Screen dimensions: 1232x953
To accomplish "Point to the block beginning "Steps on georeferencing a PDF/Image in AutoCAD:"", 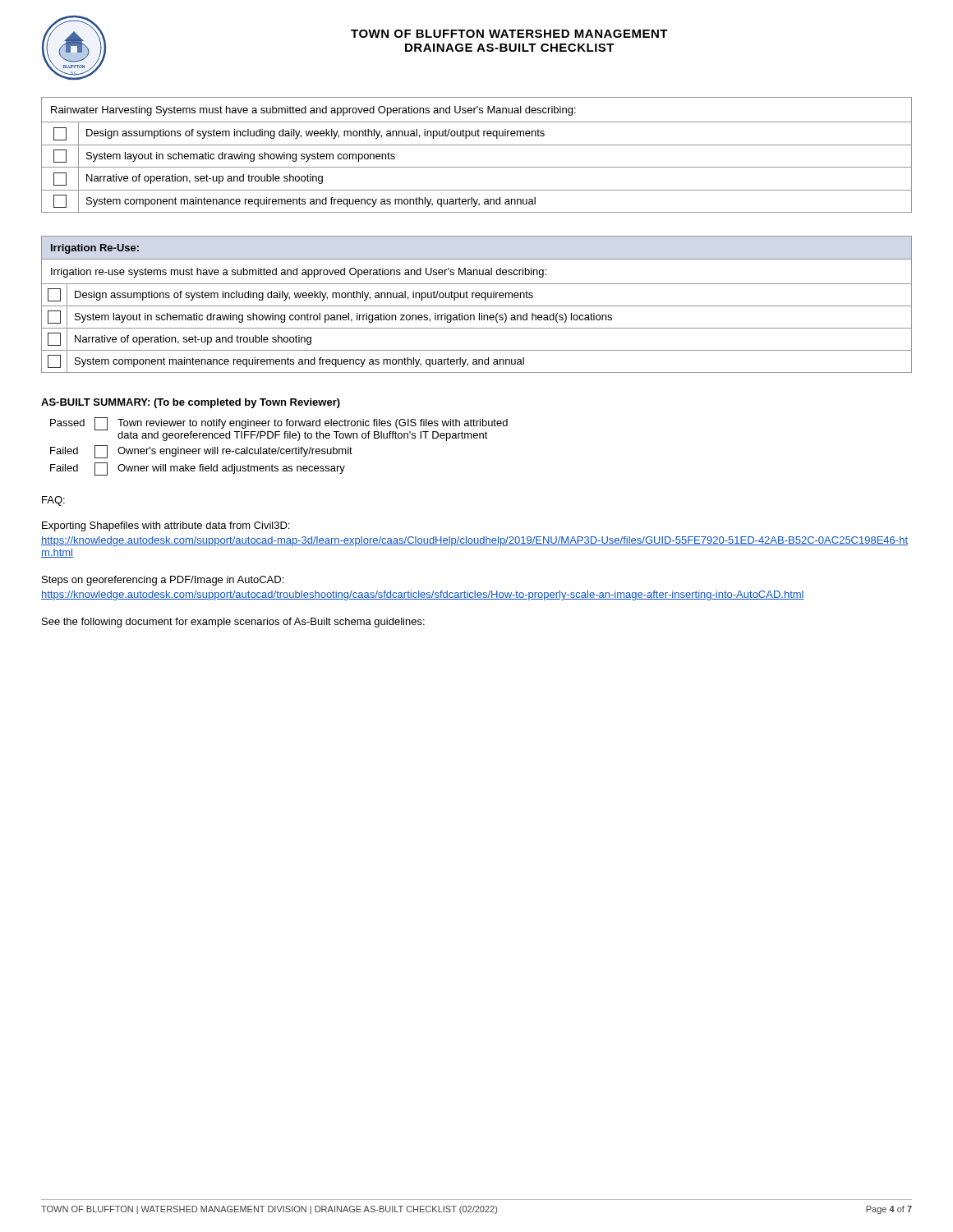I will coord(476,587).
